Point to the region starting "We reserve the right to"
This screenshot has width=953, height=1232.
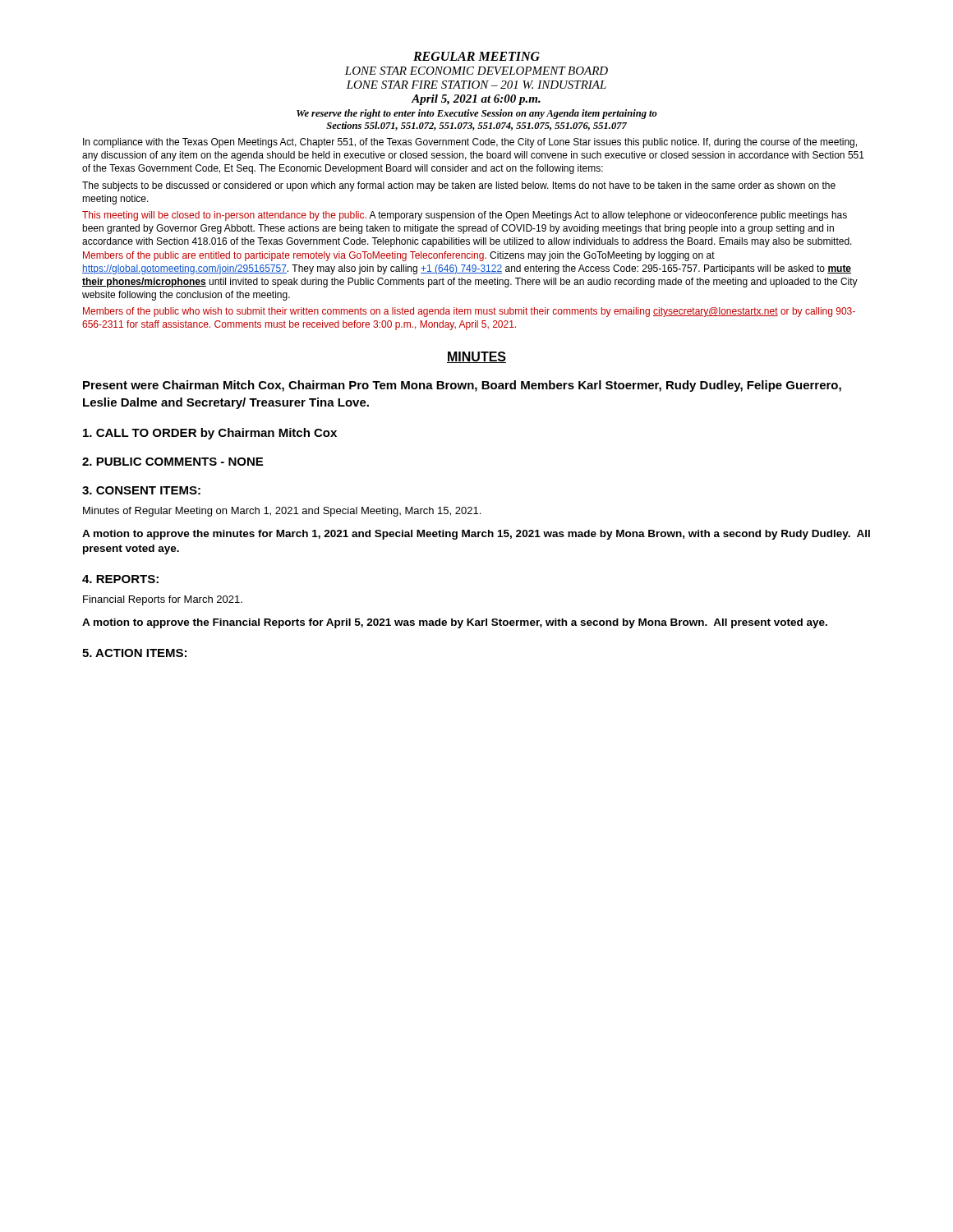[476, 120]
